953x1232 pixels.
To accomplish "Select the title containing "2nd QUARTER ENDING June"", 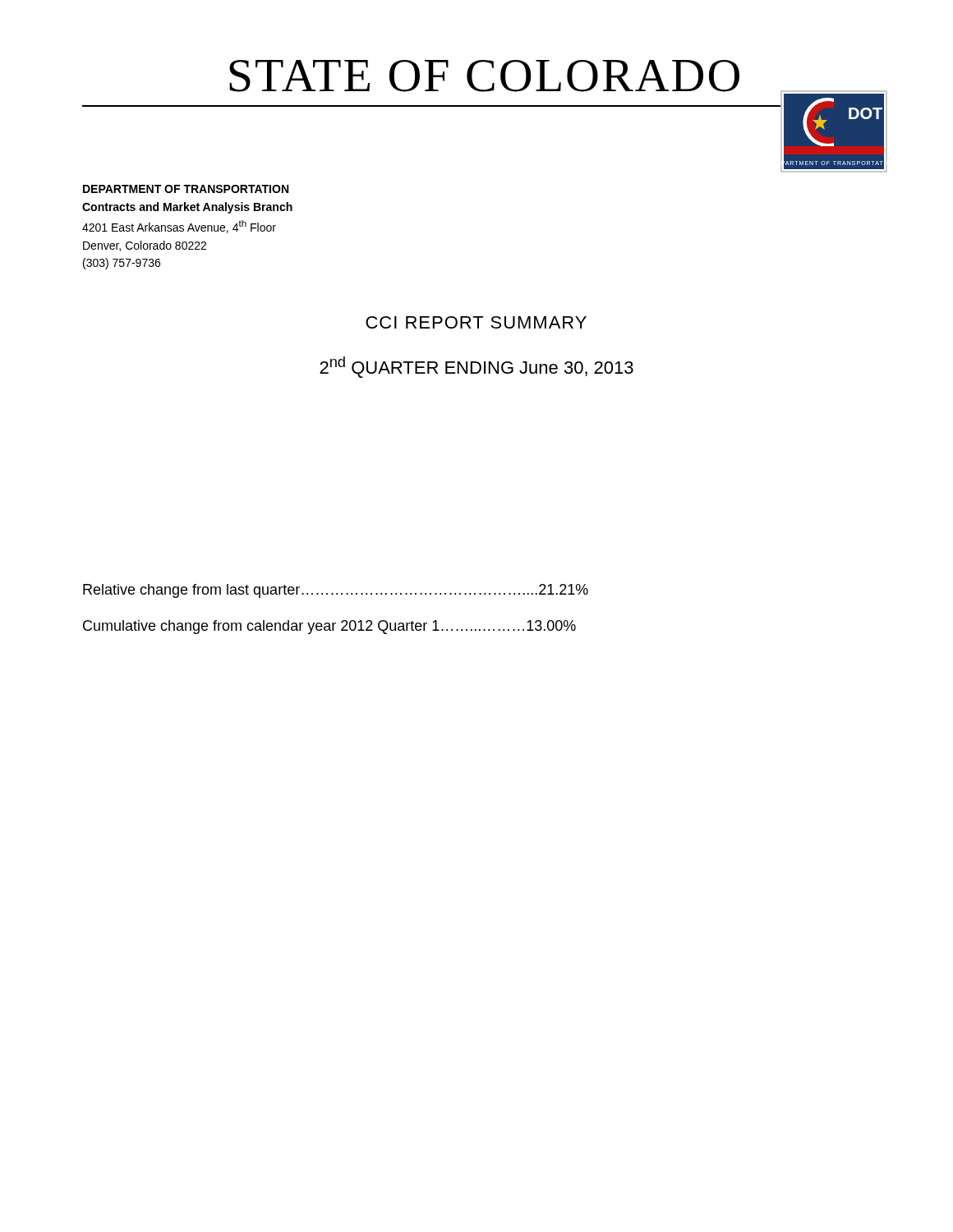I will tap(476, 366).
